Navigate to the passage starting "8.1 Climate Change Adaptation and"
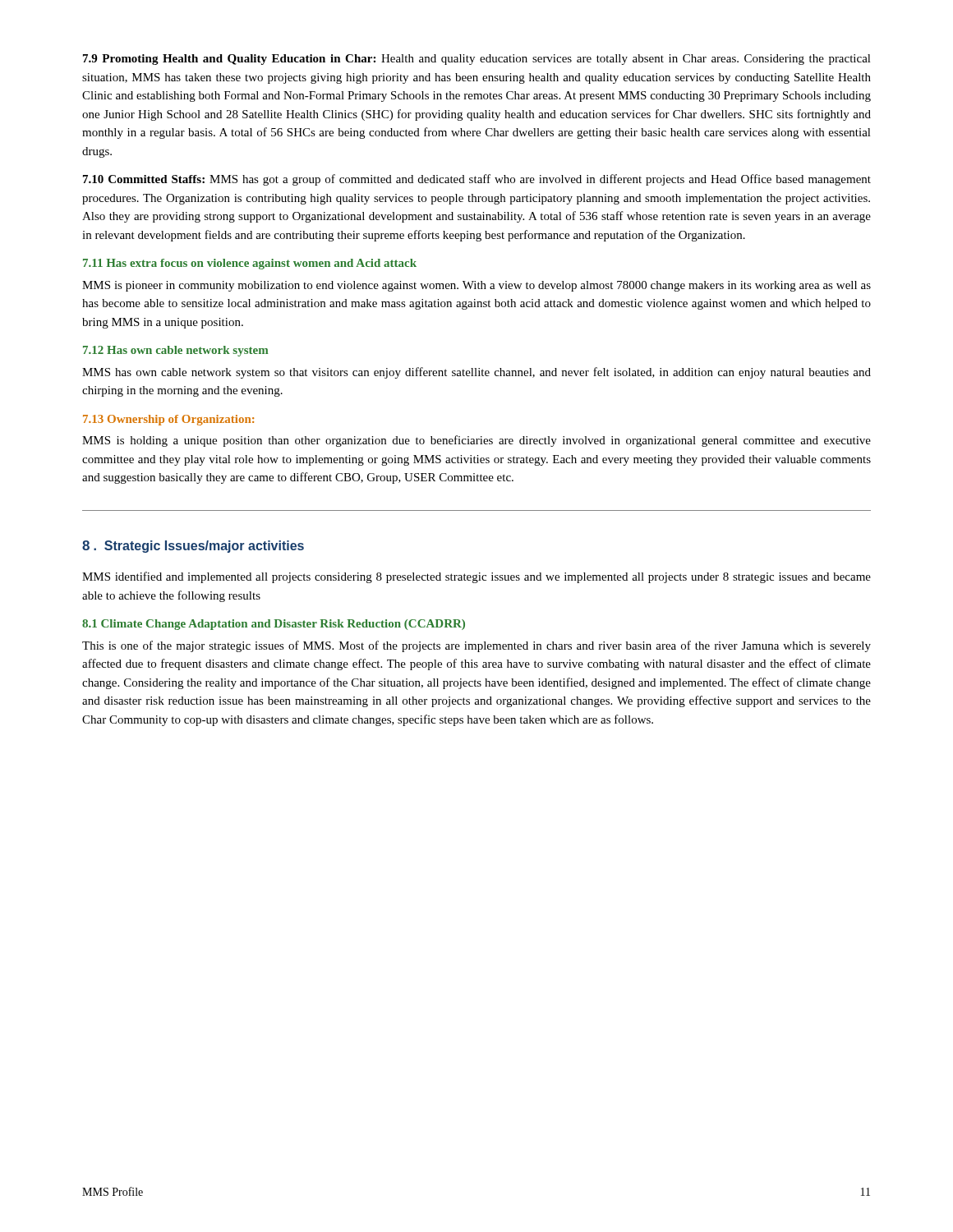953x1232 pixels. pos(476,624)
